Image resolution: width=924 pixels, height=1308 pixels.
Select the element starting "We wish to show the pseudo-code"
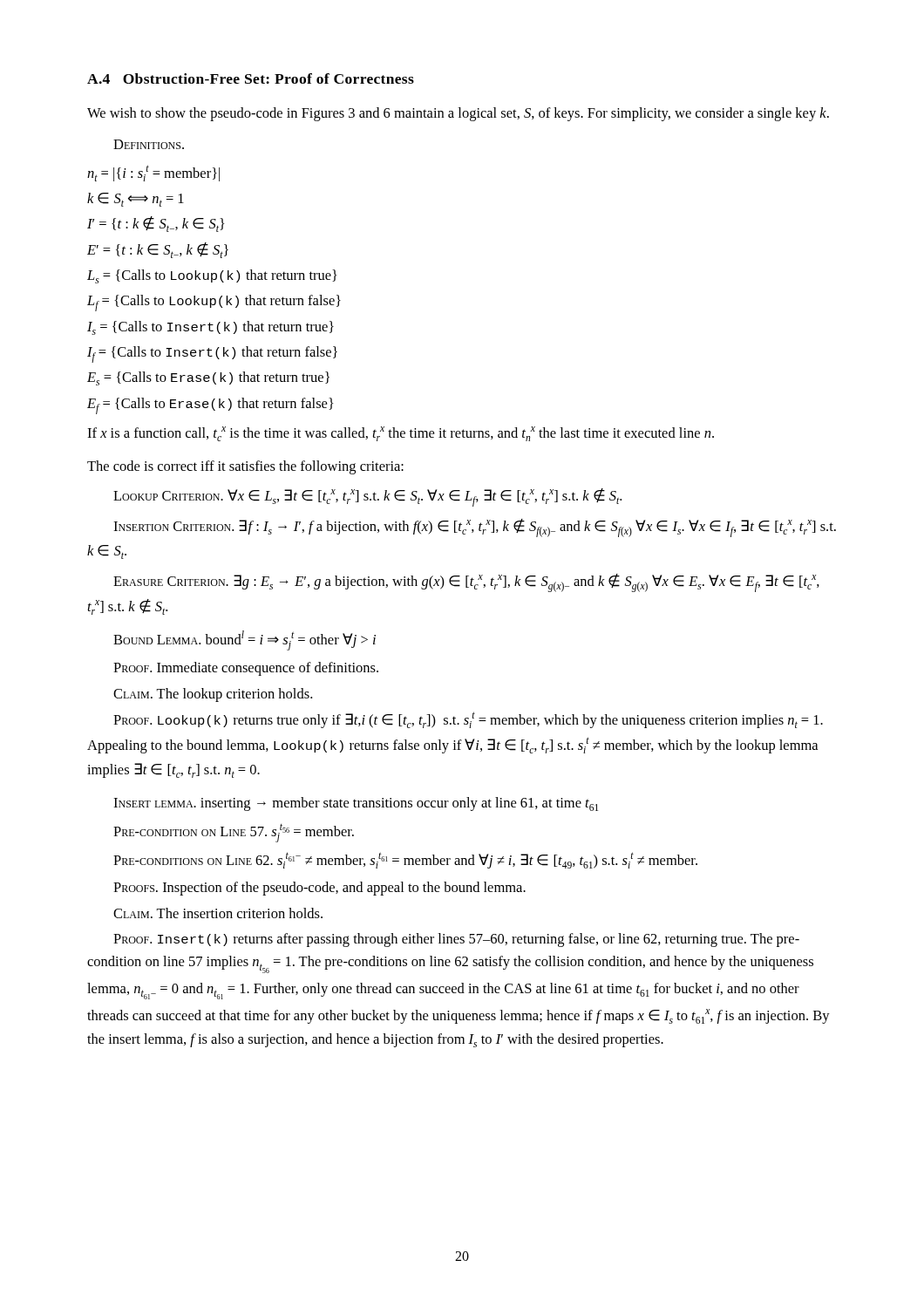tap(458, 113)
